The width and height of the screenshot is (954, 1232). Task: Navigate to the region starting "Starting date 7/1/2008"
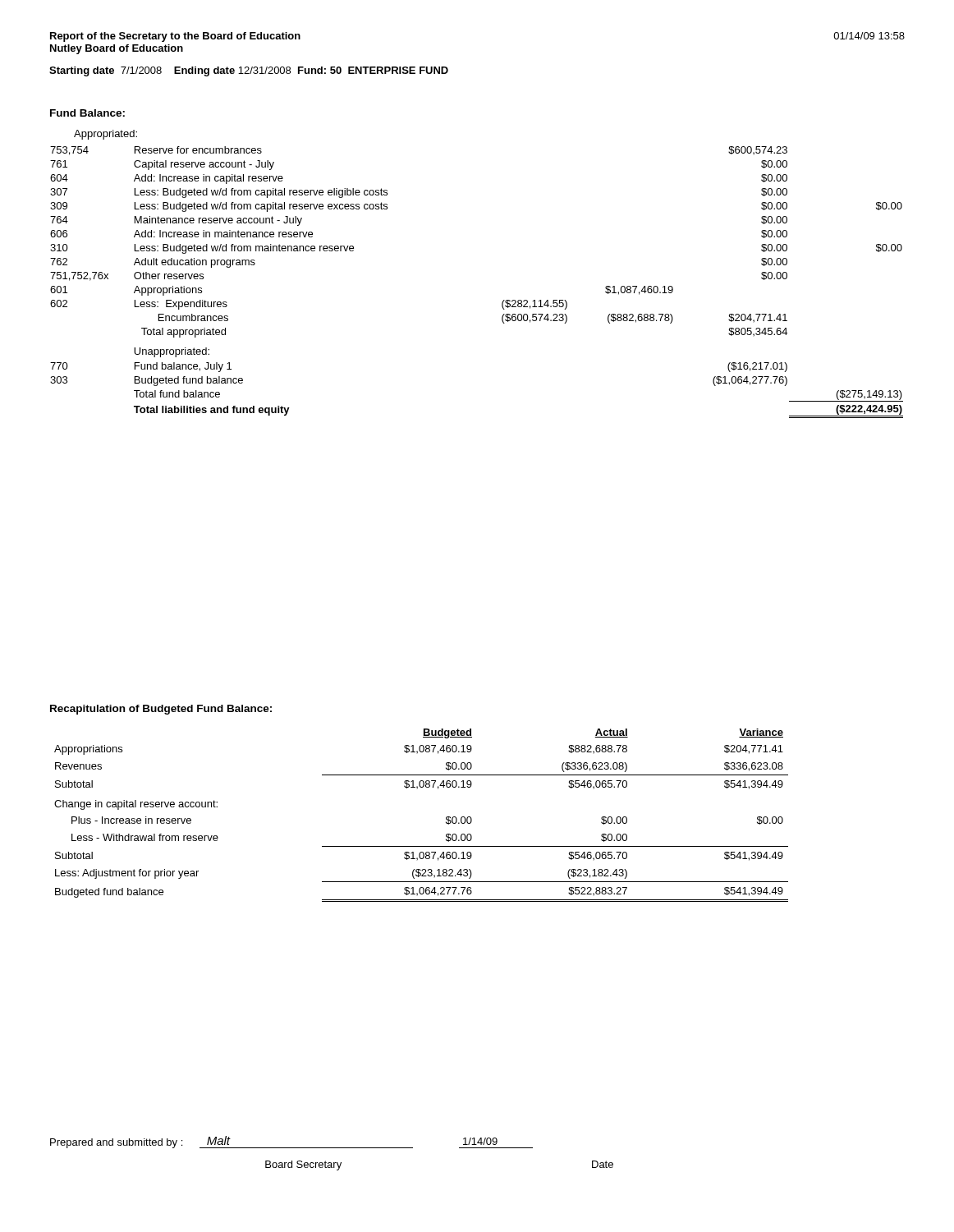point(249,70)
